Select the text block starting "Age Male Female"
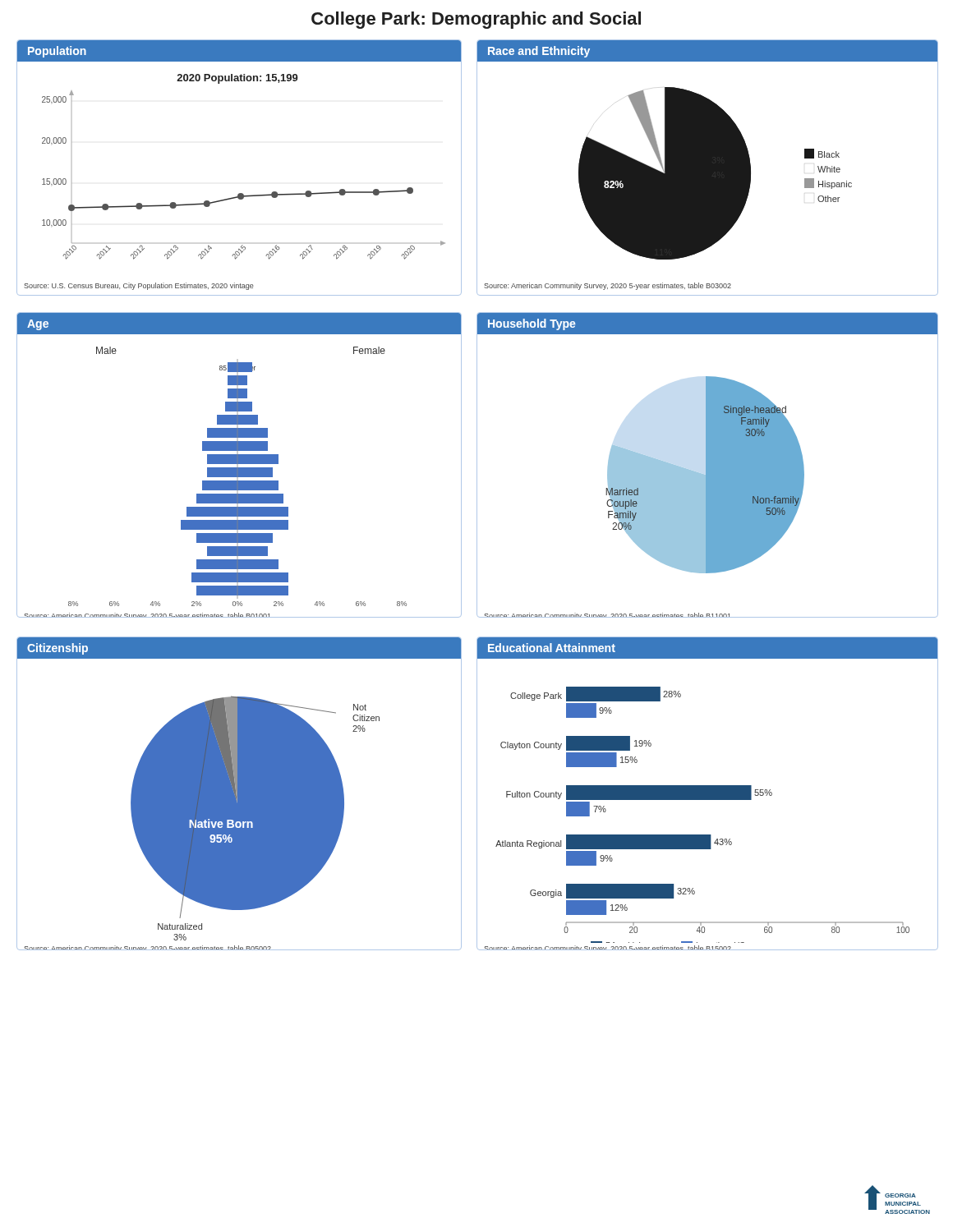This screenshot has width=953, height=1232. (x=239, y=465)
